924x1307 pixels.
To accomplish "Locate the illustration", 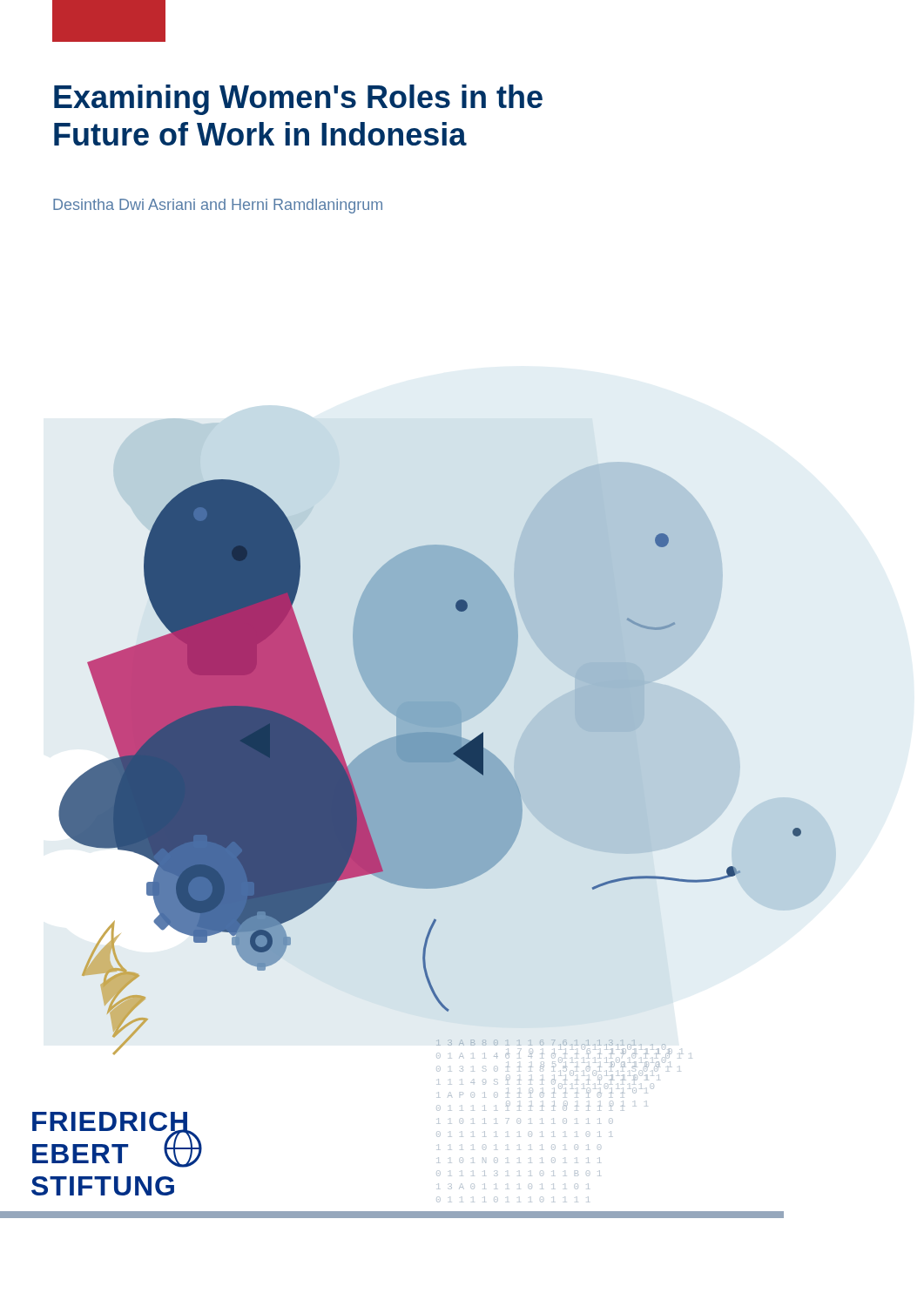I will [x=462, y=784].
